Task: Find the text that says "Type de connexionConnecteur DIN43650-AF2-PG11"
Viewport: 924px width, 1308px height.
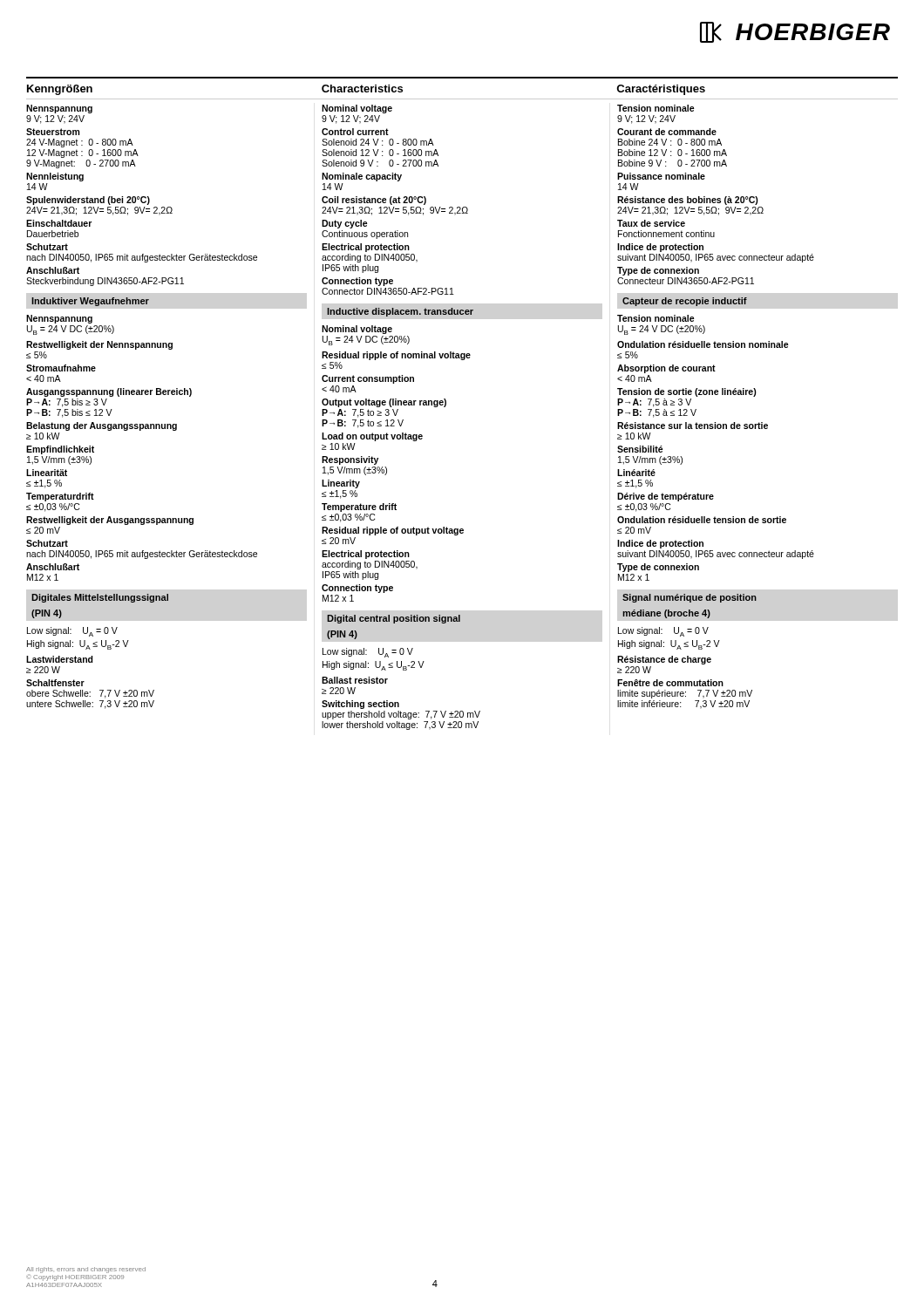Action: tap(686, 276)
